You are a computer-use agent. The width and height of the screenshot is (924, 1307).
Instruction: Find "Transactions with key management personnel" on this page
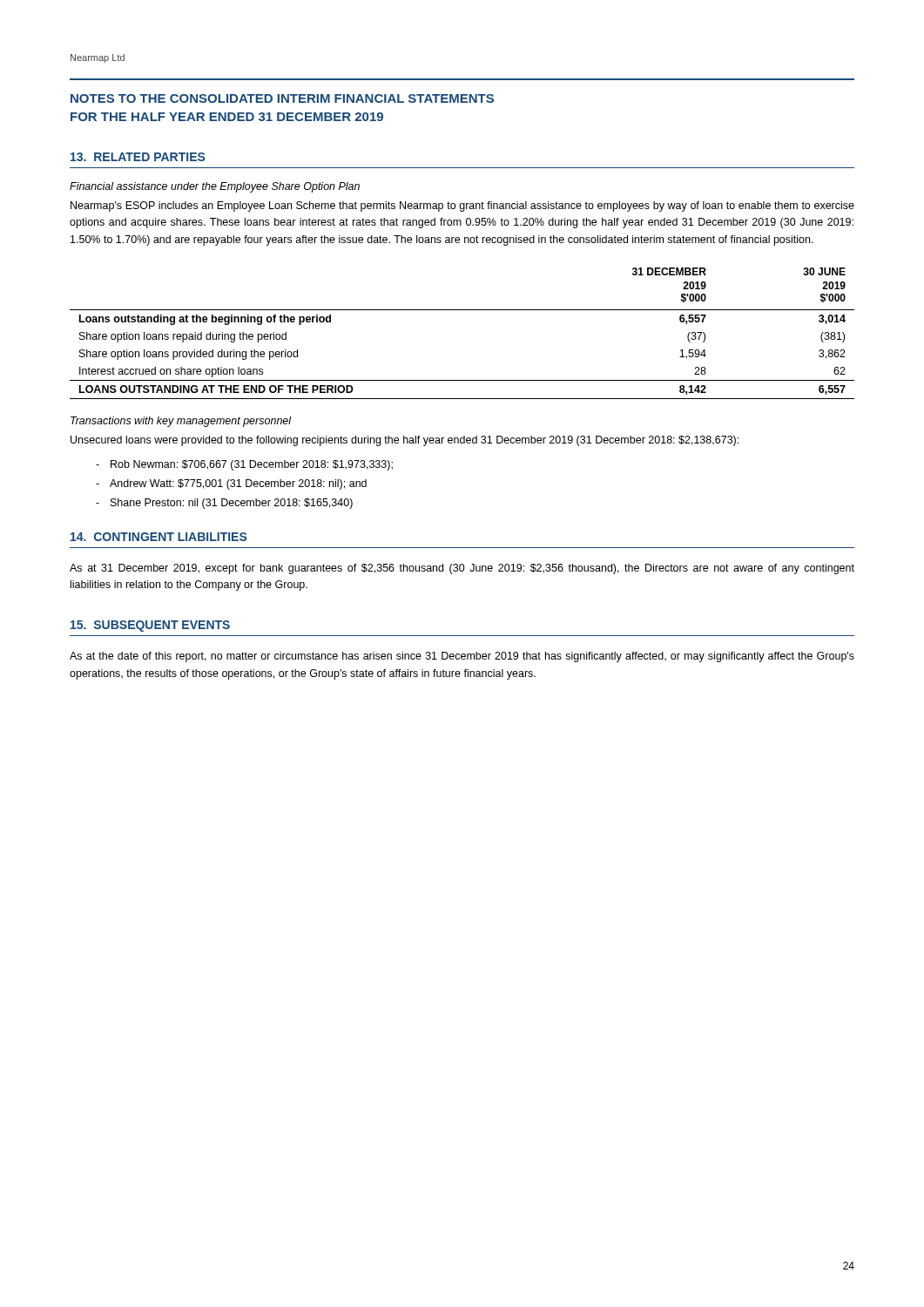180,421
